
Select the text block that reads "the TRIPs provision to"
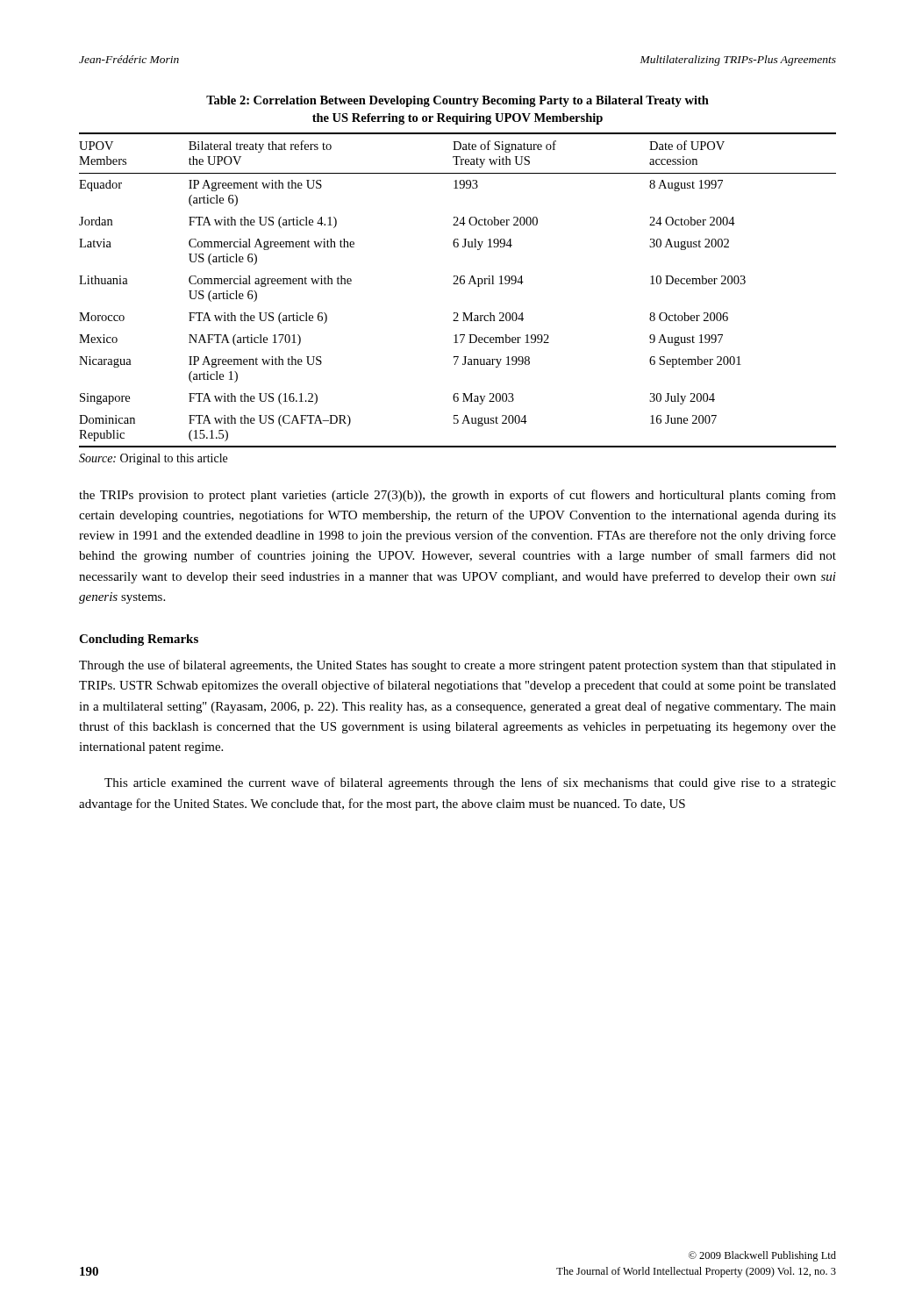coord(458,545)
